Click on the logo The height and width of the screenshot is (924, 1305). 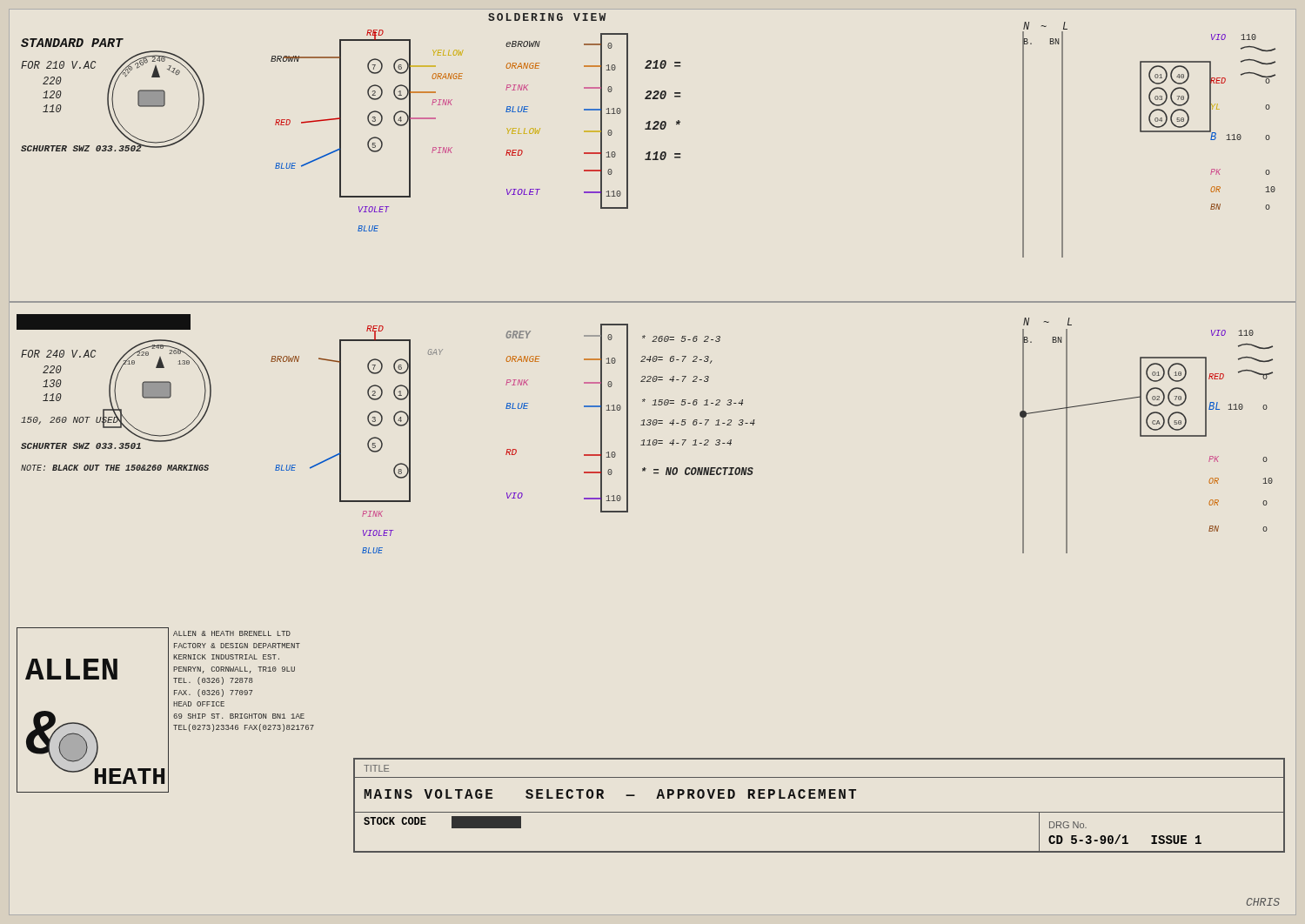[93, 710]
